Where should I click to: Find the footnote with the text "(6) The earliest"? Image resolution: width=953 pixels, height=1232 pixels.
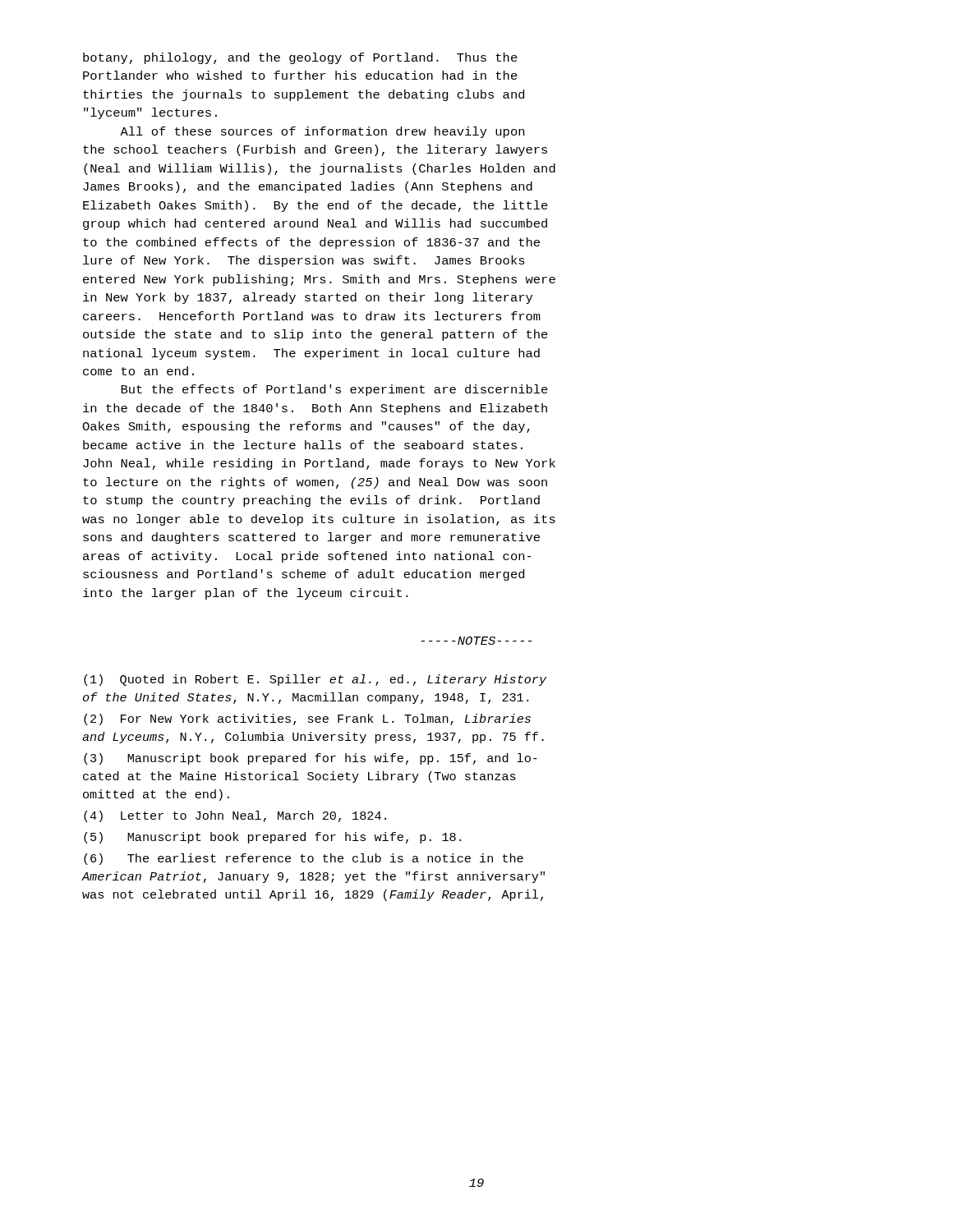tap(314, 877)
